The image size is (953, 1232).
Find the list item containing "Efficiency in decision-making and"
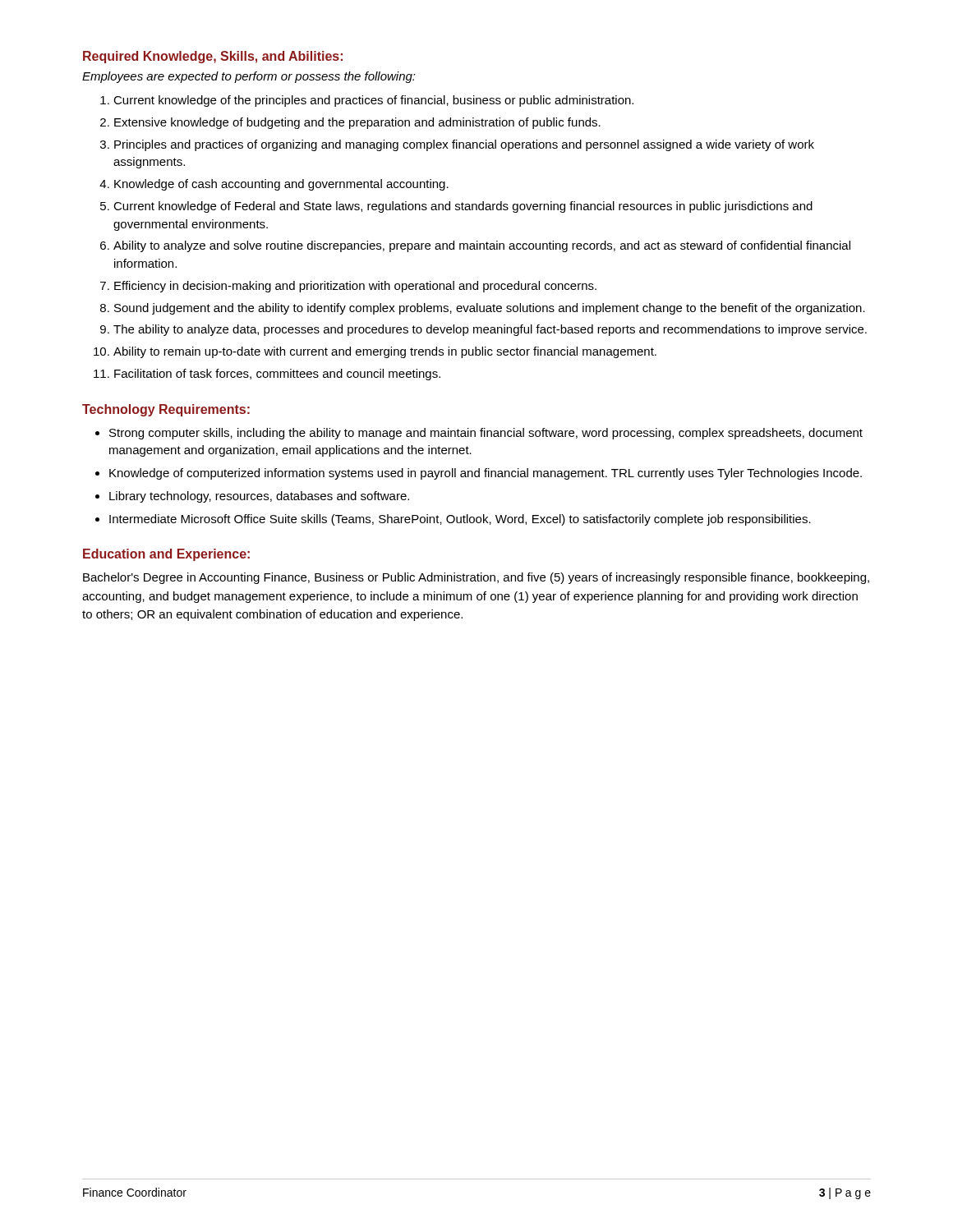tap(492, 286)
